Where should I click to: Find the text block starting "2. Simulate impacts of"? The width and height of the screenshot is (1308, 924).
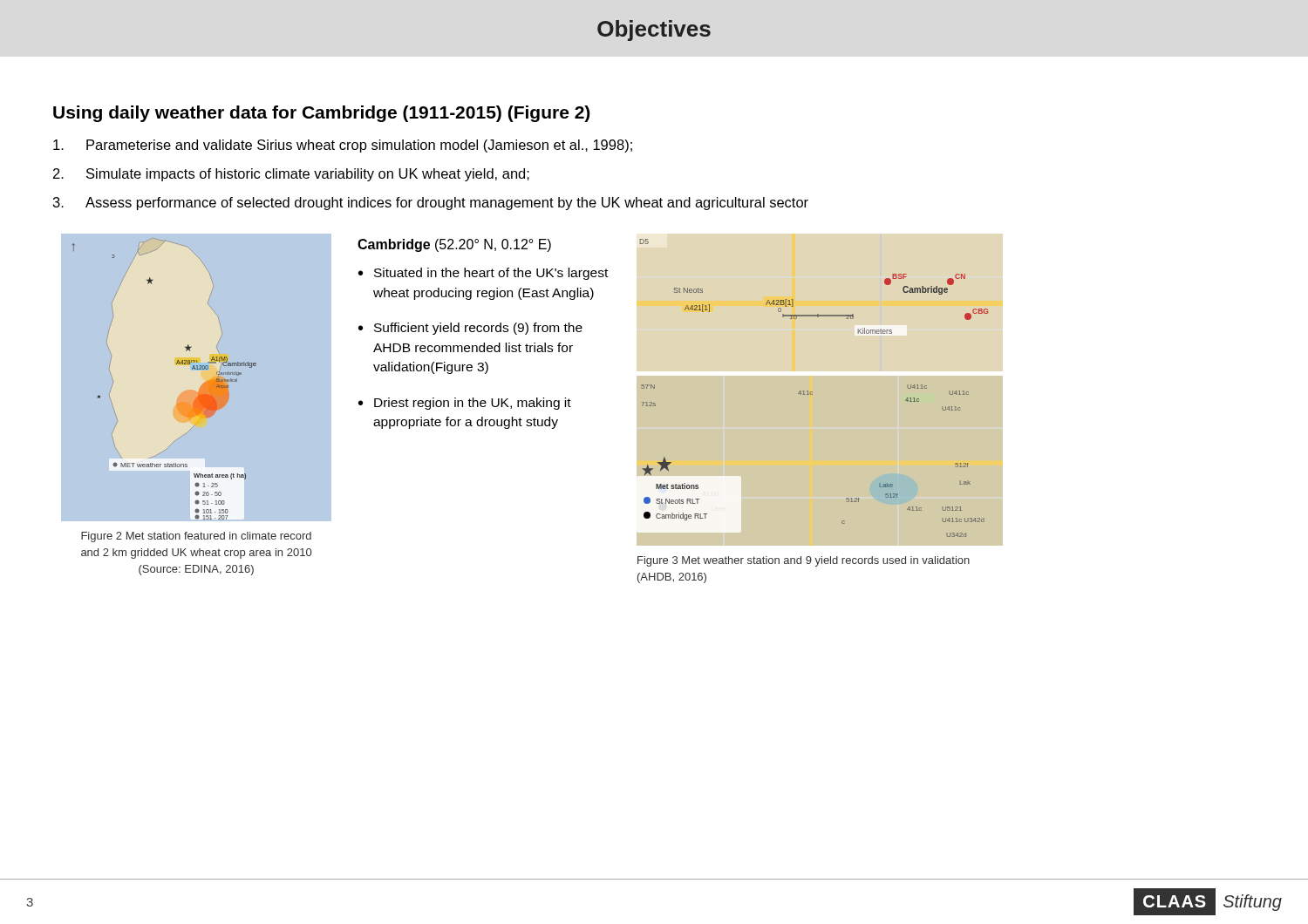tap(291, 175)
